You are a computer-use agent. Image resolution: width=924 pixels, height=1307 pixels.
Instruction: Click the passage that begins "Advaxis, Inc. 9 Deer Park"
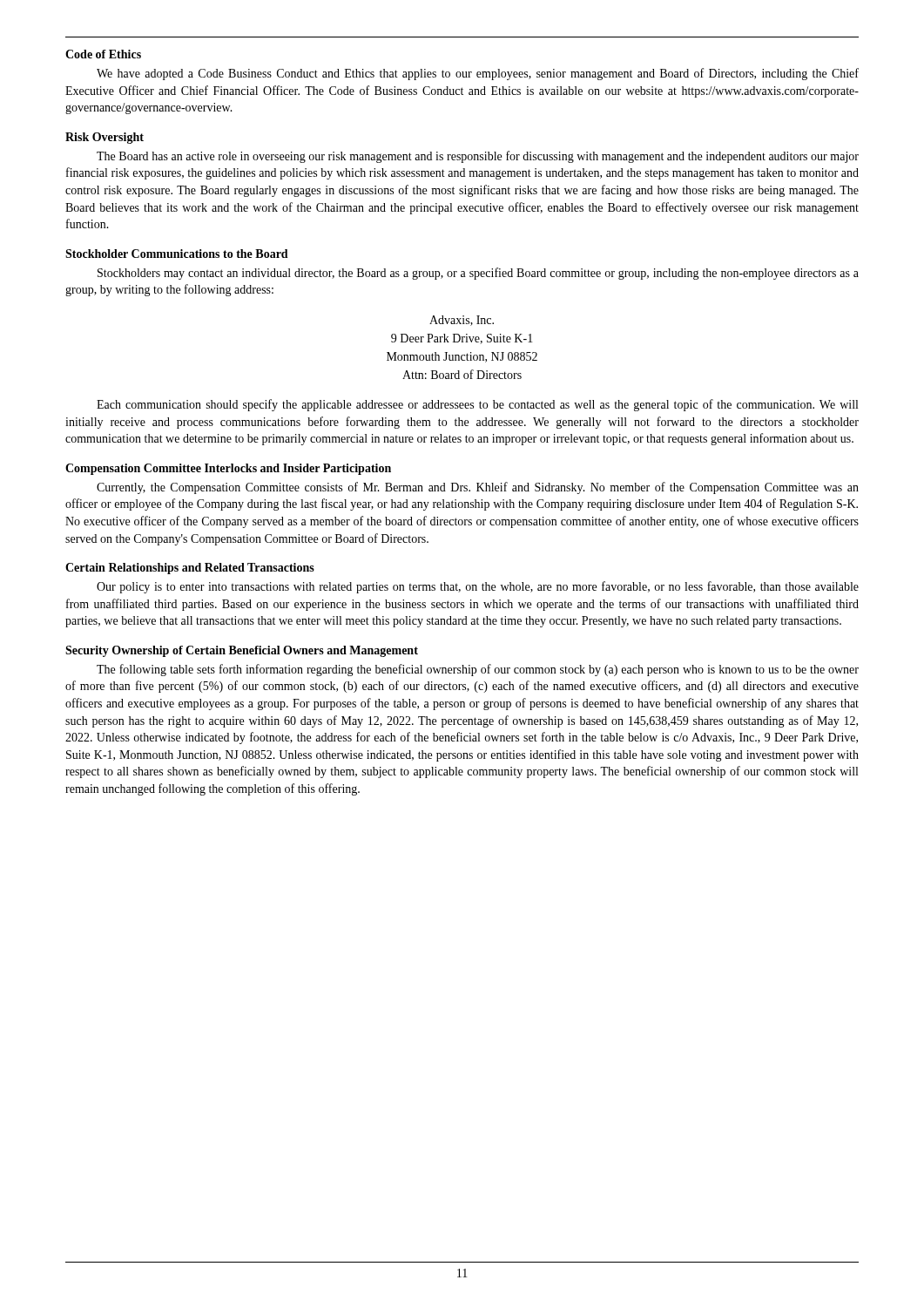click(x=462, y=348)
